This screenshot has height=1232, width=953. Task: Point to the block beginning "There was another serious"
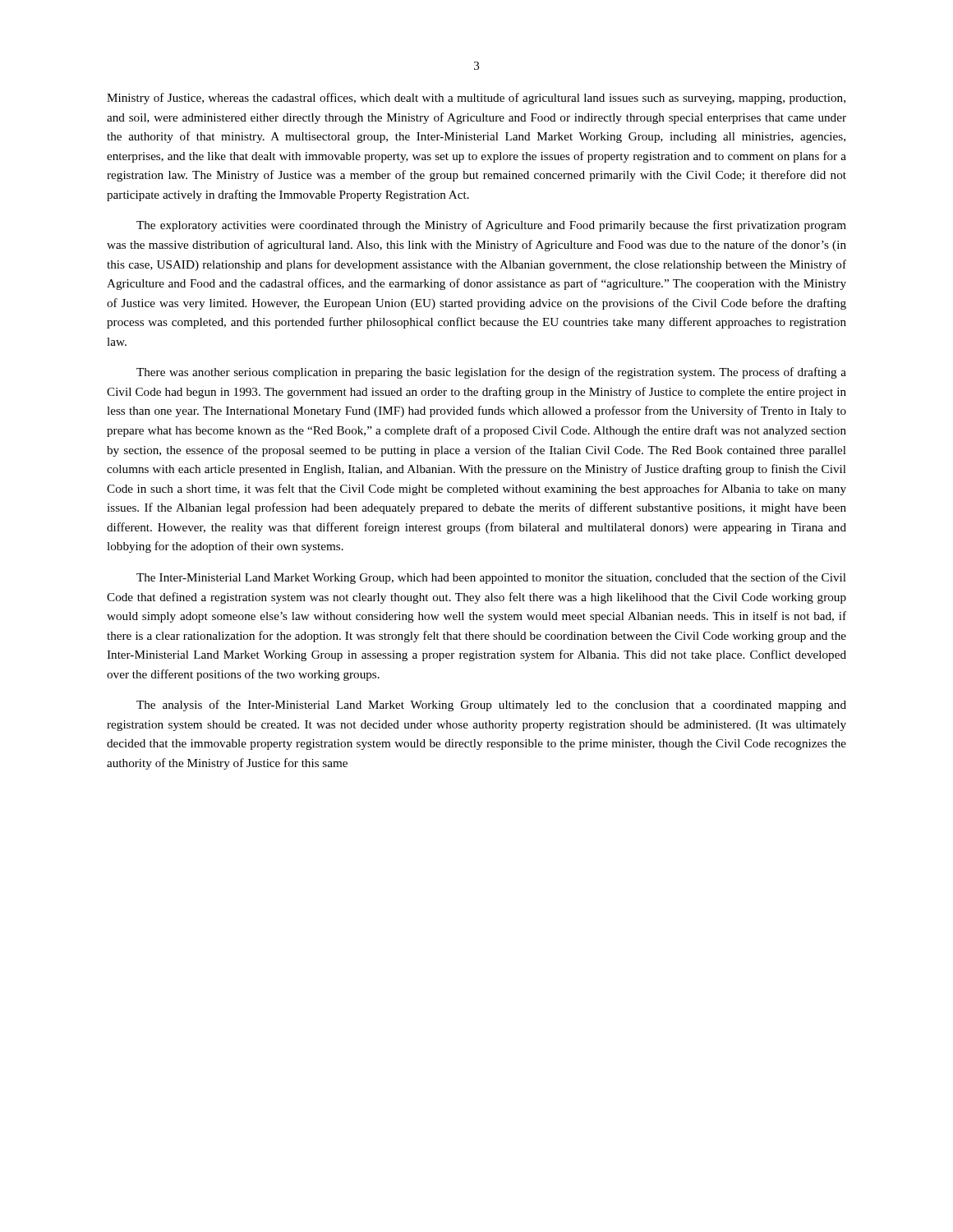click(x=476, y=459)
